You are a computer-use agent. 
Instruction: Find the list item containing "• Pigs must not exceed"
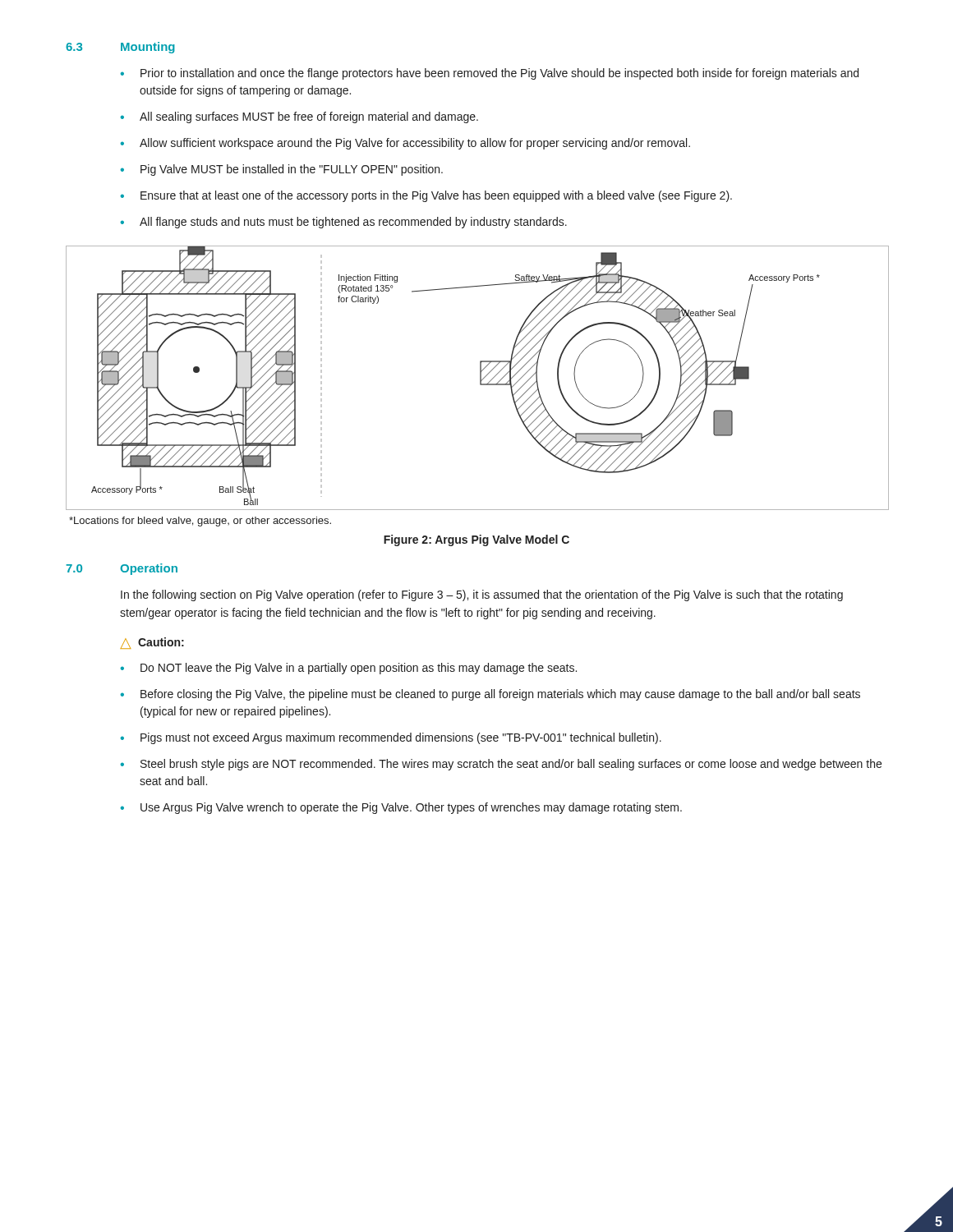click(x=504, y=738)
